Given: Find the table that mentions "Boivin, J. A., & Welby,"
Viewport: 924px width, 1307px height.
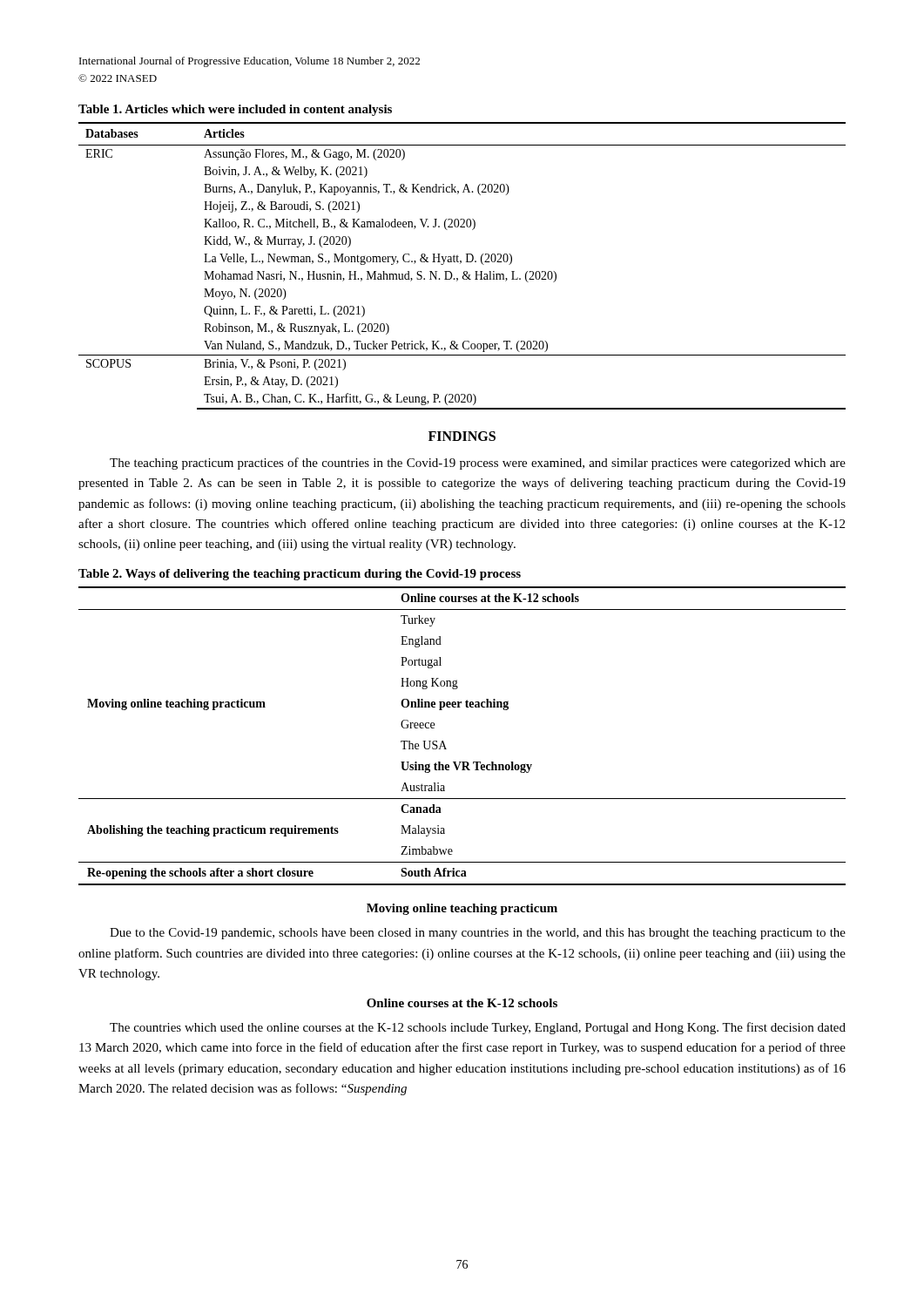Looking at the screenshot, I should tap(462, 266).
